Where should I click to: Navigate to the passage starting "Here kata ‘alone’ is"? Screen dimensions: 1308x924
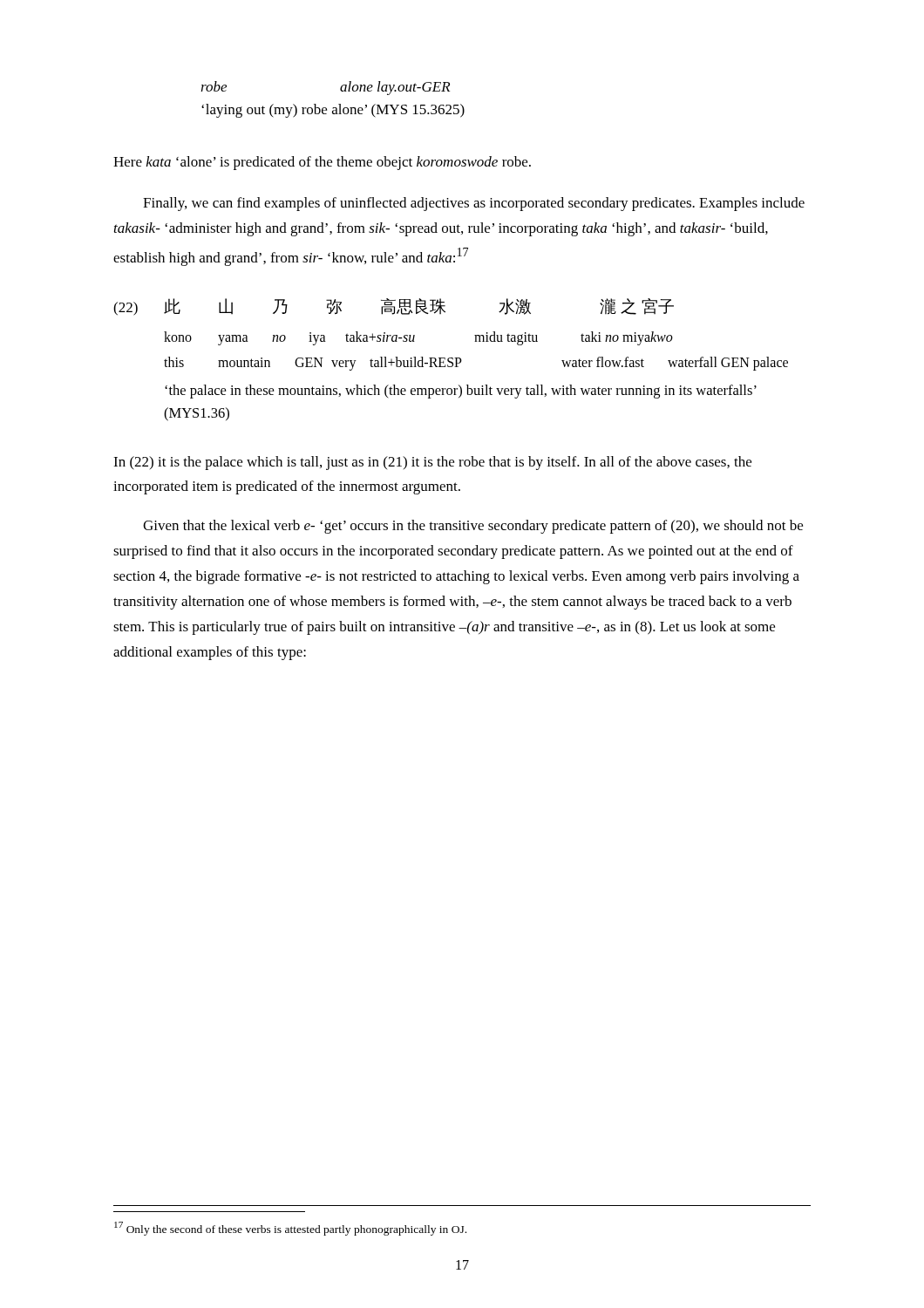pos(323,162)
